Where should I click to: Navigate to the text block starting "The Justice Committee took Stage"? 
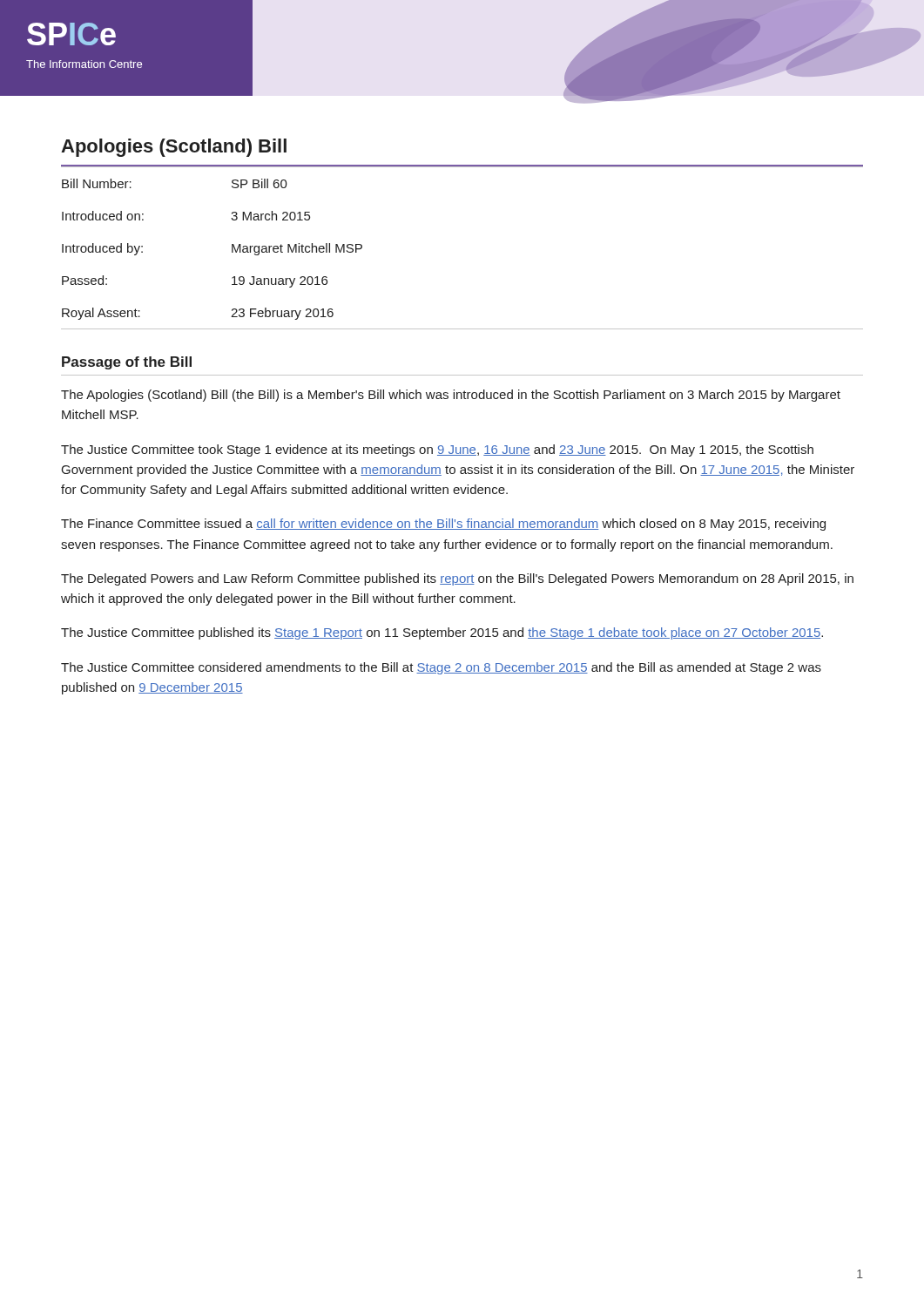pos(458,469)
